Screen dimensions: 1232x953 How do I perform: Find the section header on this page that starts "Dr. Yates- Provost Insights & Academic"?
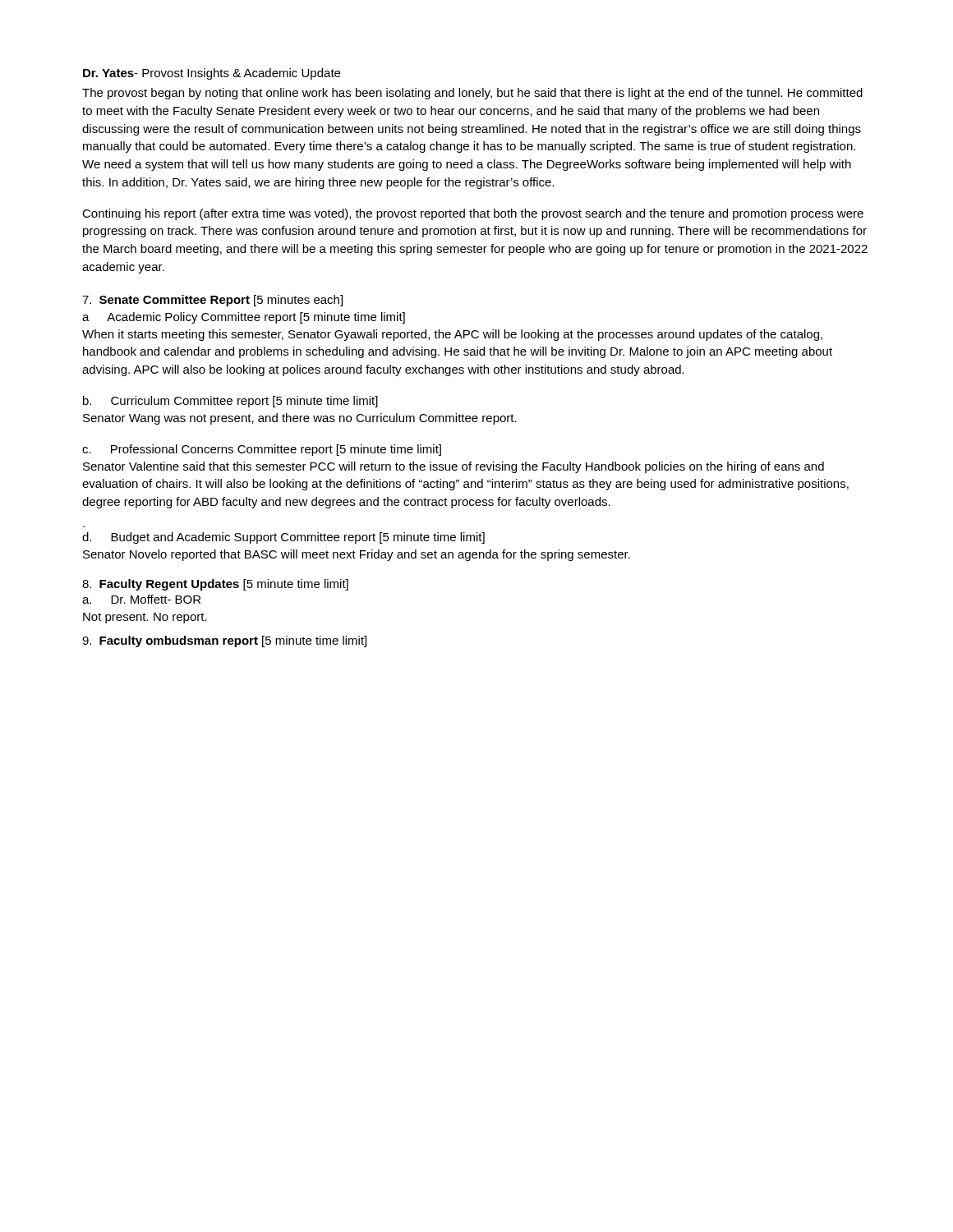point(212,73)
